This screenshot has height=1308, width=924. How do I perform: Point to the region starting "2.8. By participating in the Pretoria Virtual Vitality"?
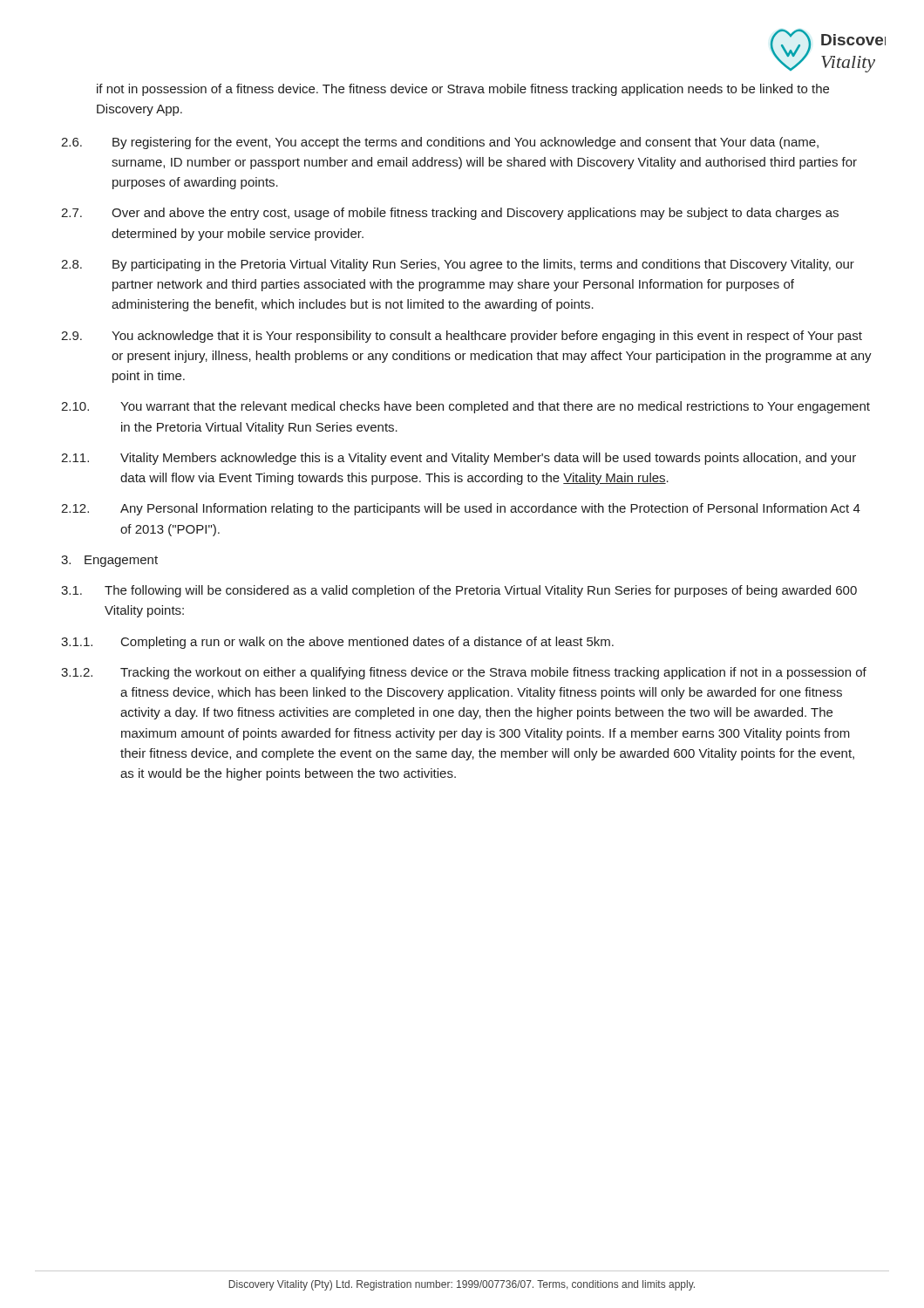coord(466,284)
